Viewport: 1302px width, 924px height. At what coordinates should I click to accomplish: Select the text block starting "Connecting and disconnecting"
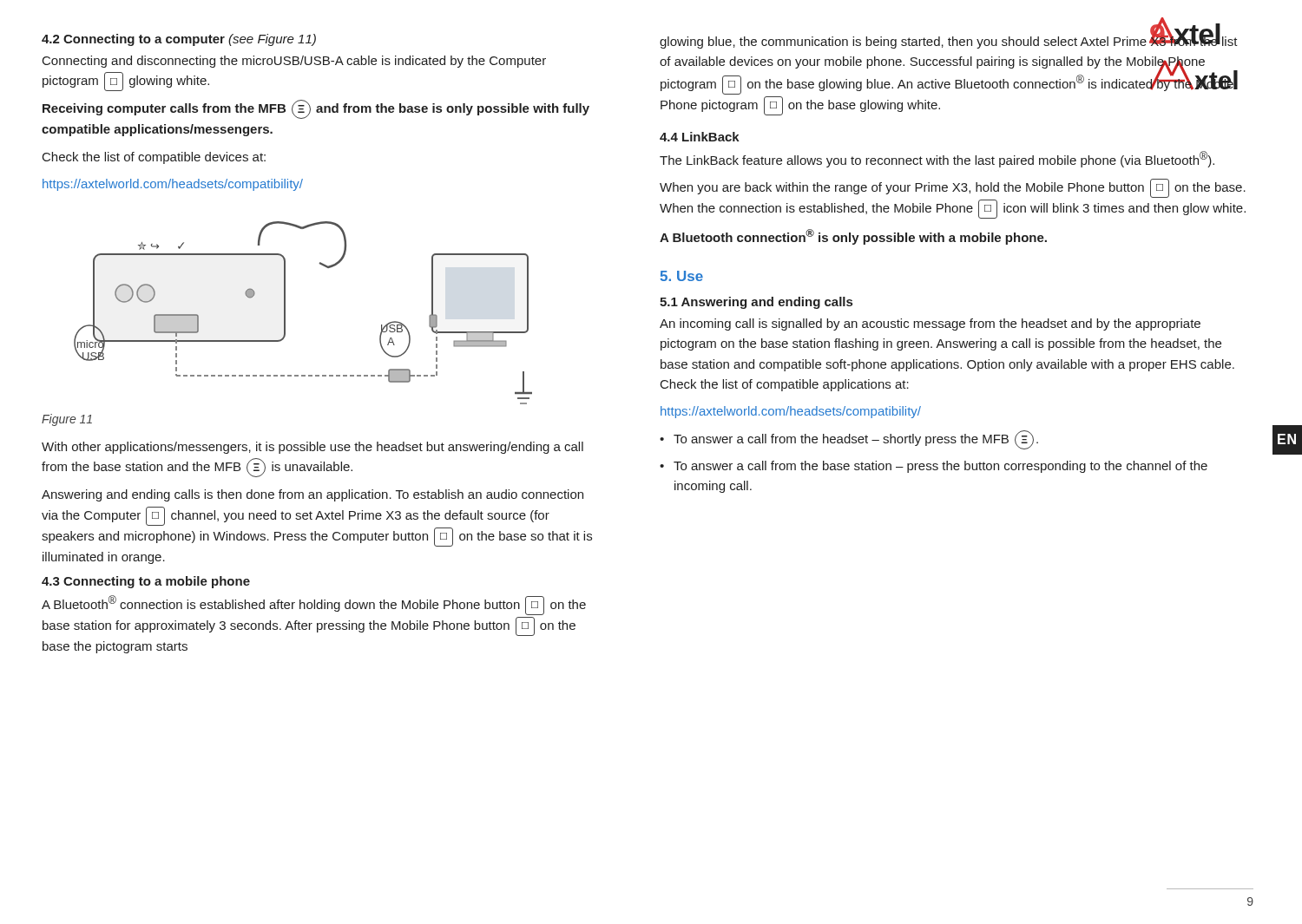pos(319,122)
